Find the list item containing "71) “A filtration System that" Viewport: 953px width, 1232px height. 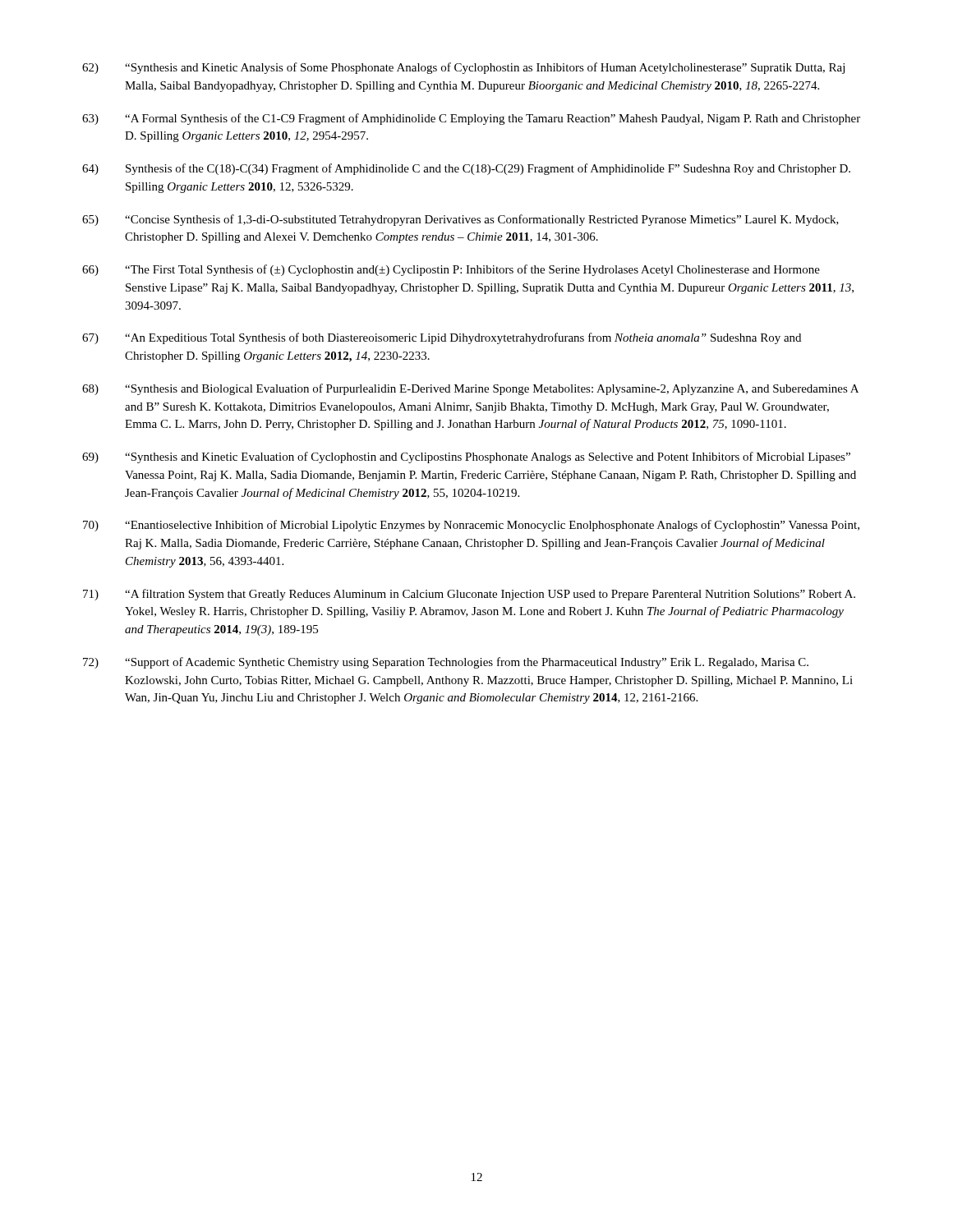(472, 612)
